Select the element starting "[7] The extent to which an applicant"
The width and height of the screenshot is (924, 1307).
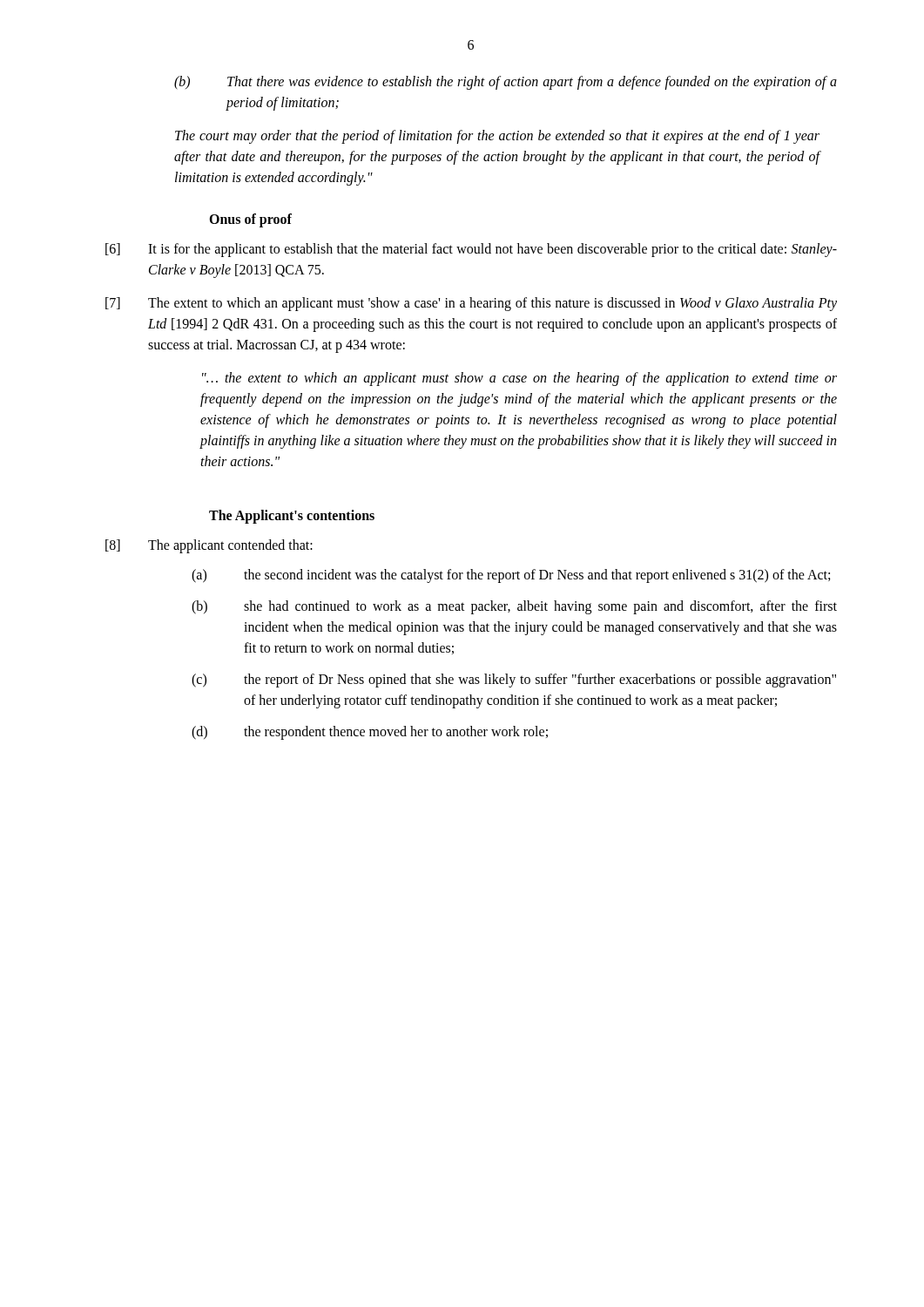click(x=471, y=389)
